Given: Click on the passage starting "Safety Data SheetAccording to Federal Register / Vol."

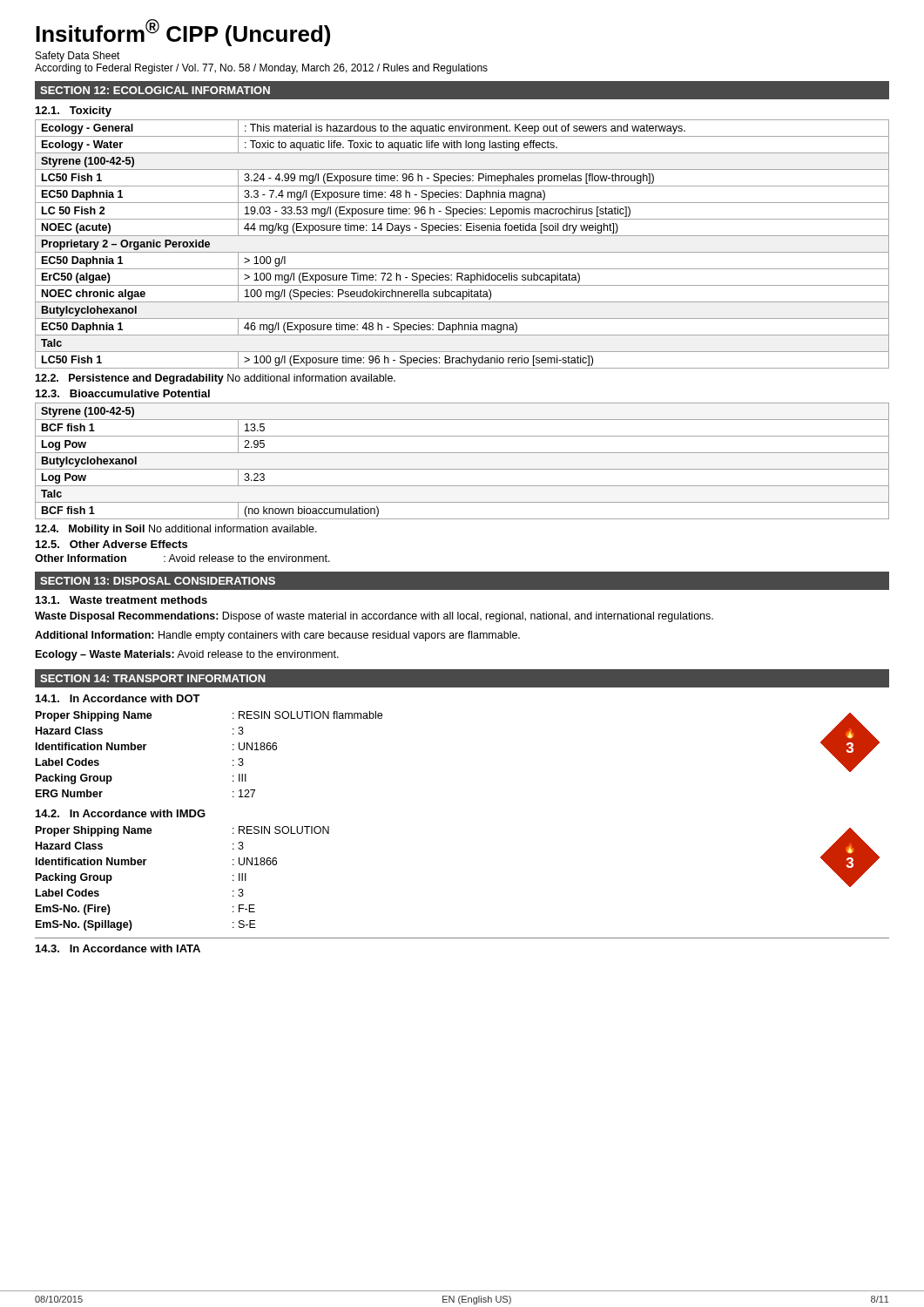Looking at the screenshot, I should [261, 62].
